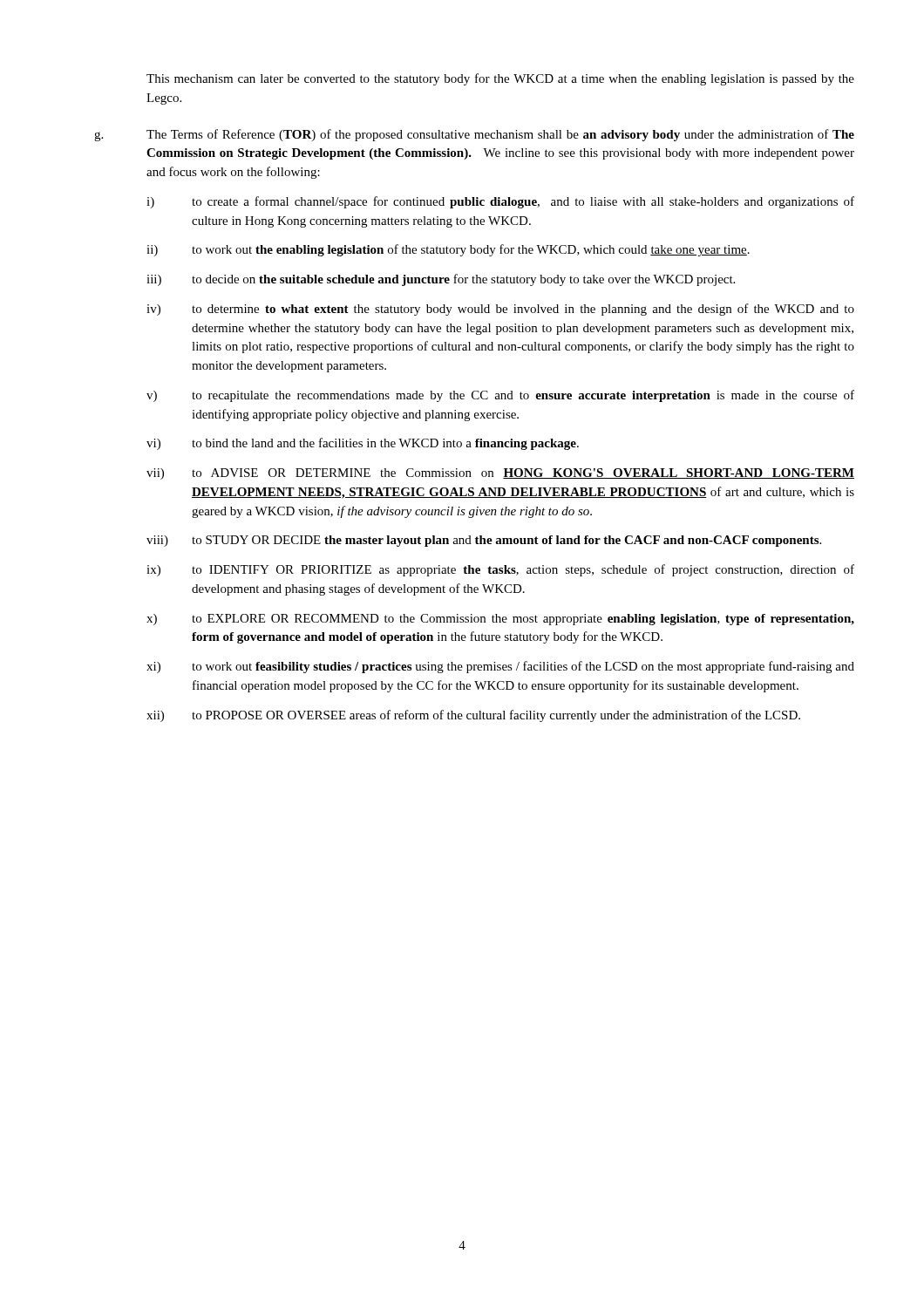924x1308 pixels.
Task: Point to the block beginning "x) to EXPLORE OR RECOMMEND to"
Action: click(x=500, y=628)
